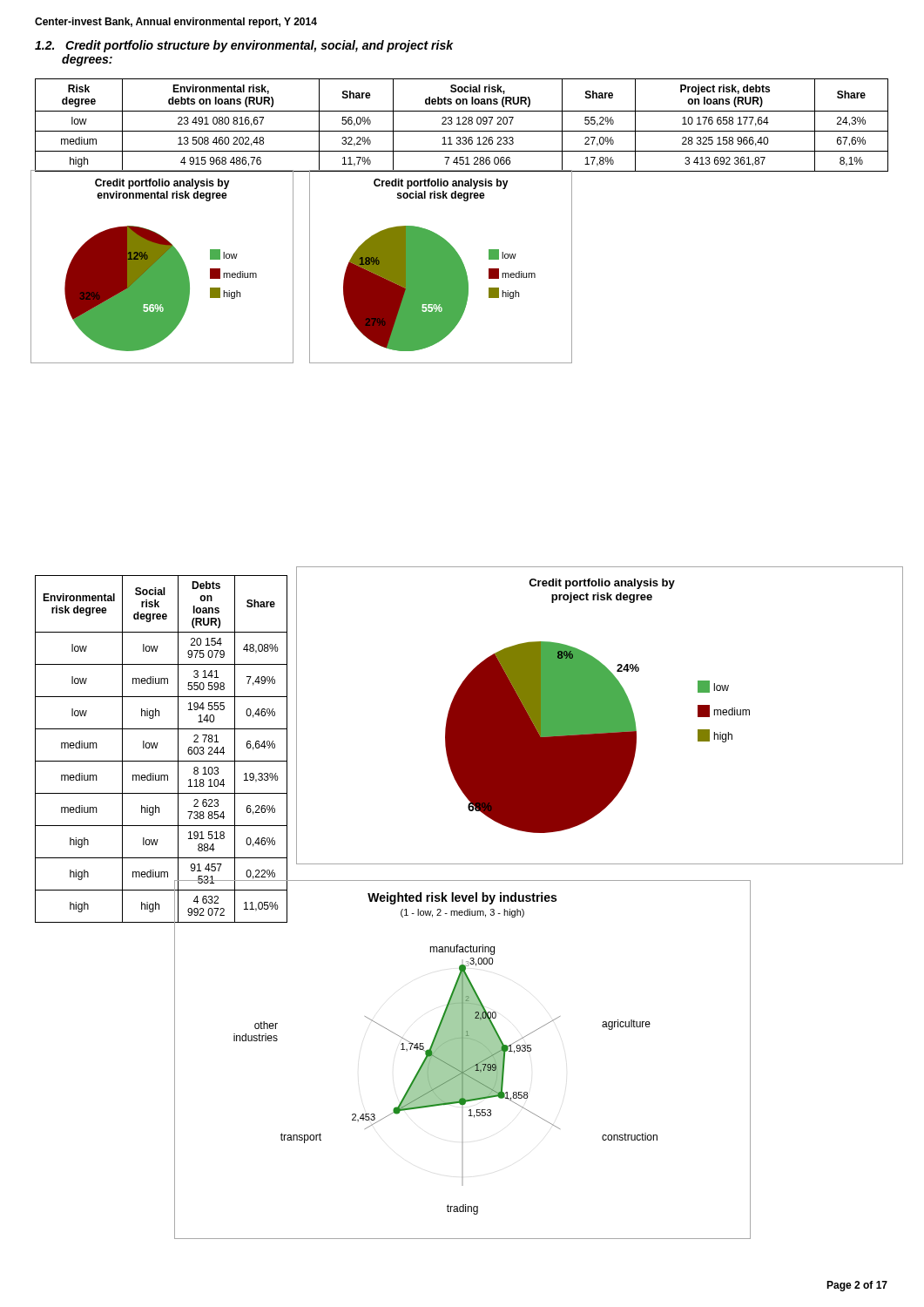Click on the block starting "1.2. Credit portfolio structure by"
This screenshot has width=924, height=1307.
click(244, 52)
